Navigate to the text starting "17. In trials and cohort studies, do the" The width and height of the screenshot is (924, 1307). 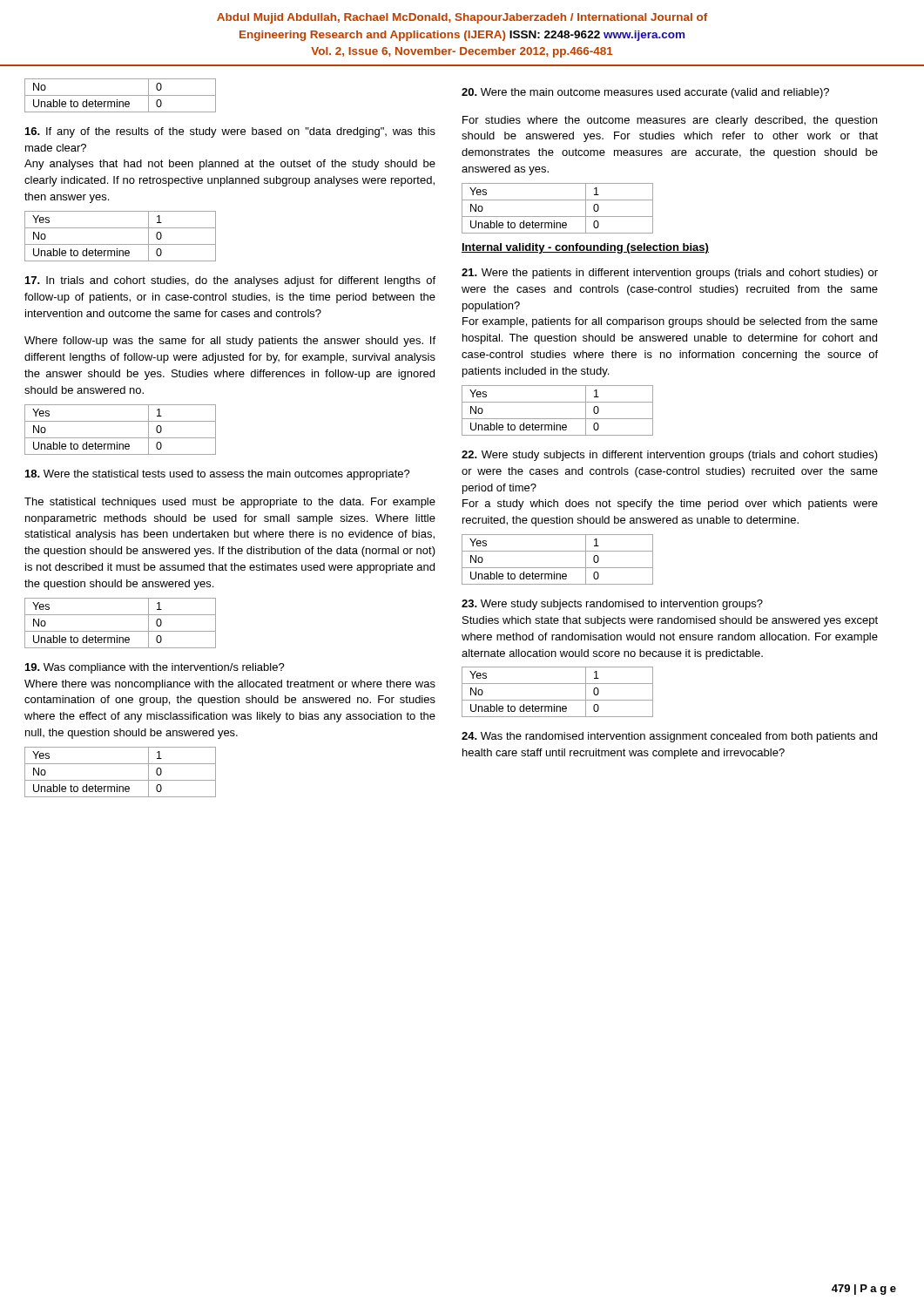(230, 336)
